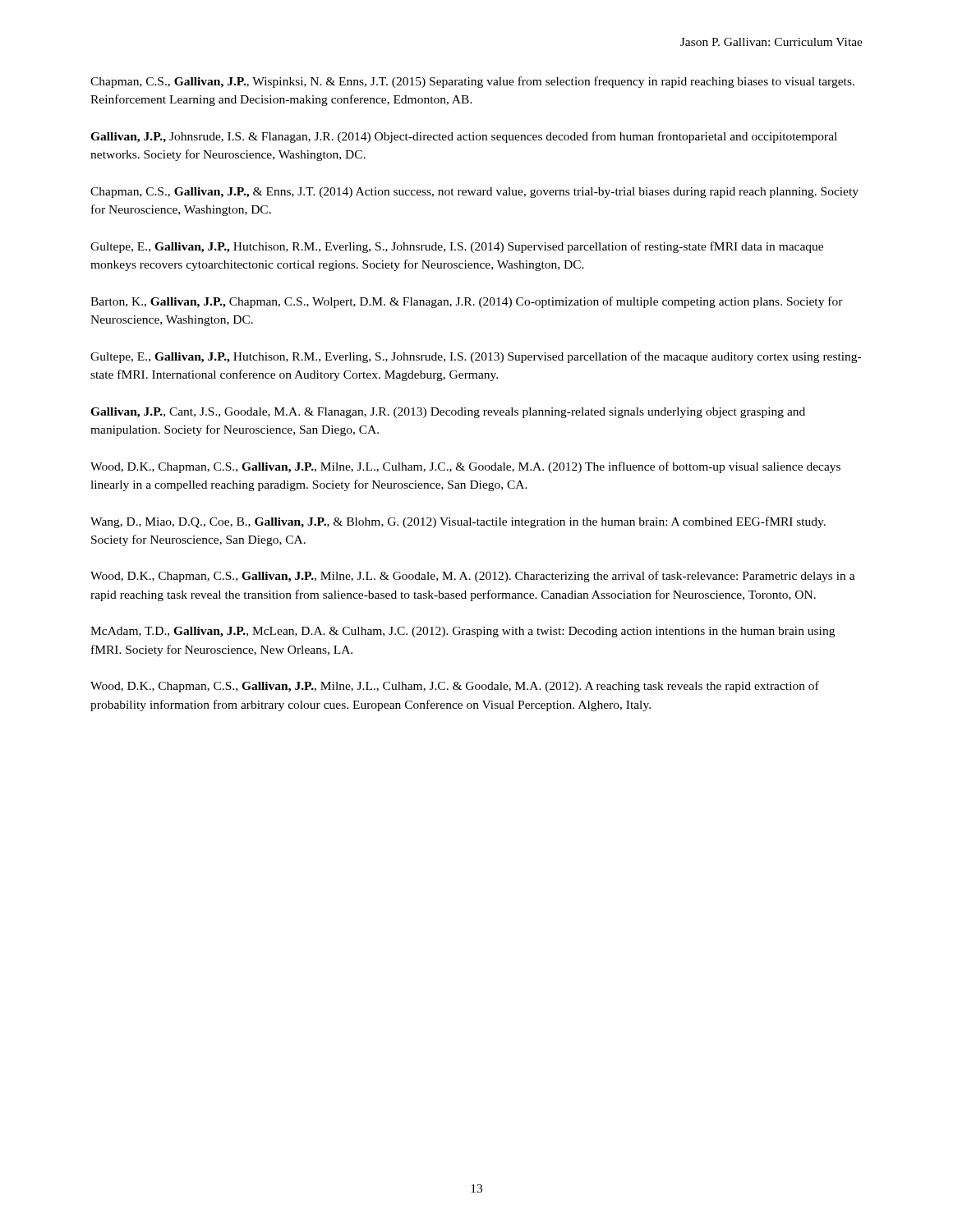The width and height of the screenshot is (953, 1232).
Task: Where is the passage that starts "Gallivan, J.P., Cant,"?
Action: click(448, 420)
